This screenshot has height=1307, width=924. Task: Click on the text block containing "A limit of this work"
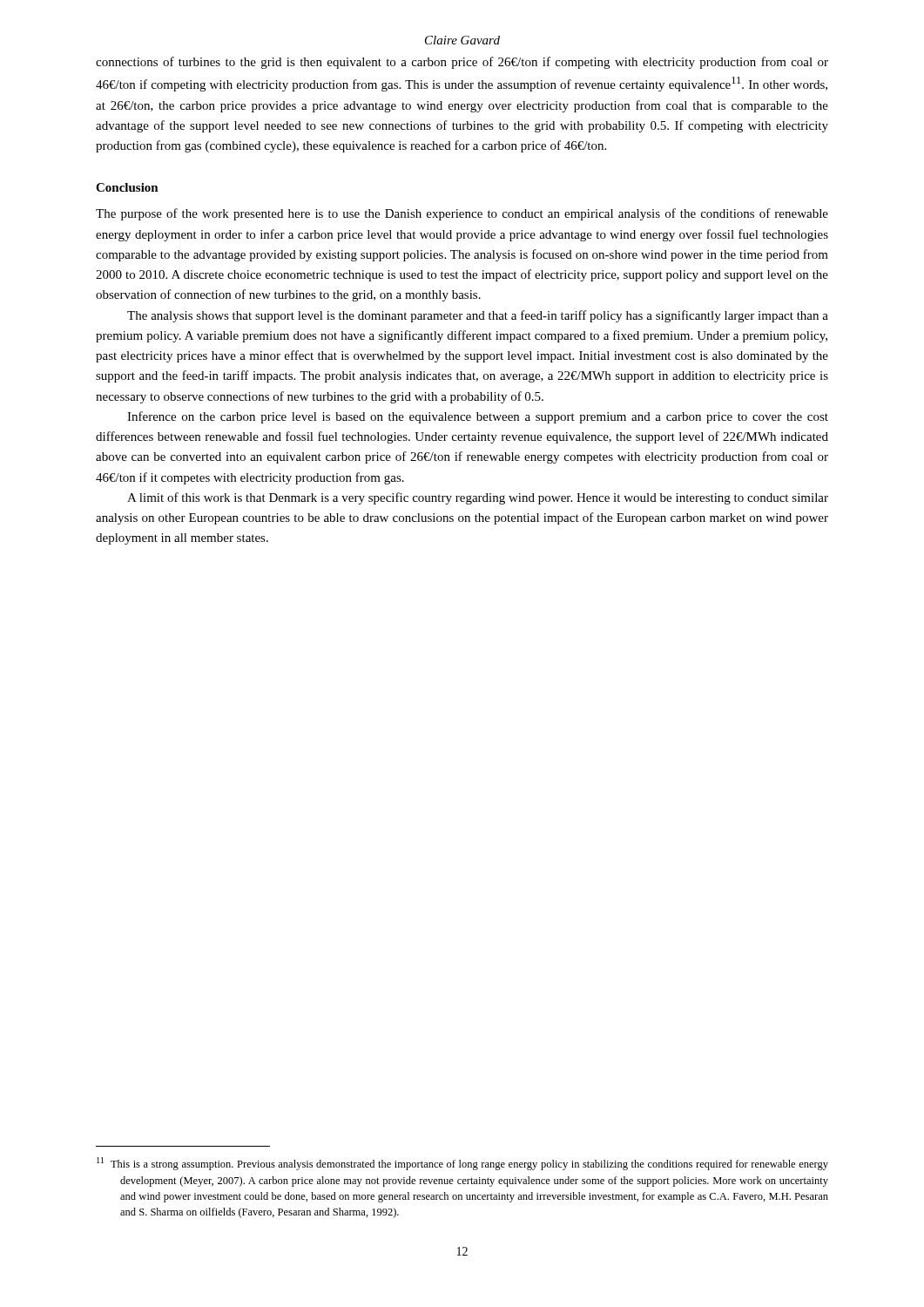(462, 518)
